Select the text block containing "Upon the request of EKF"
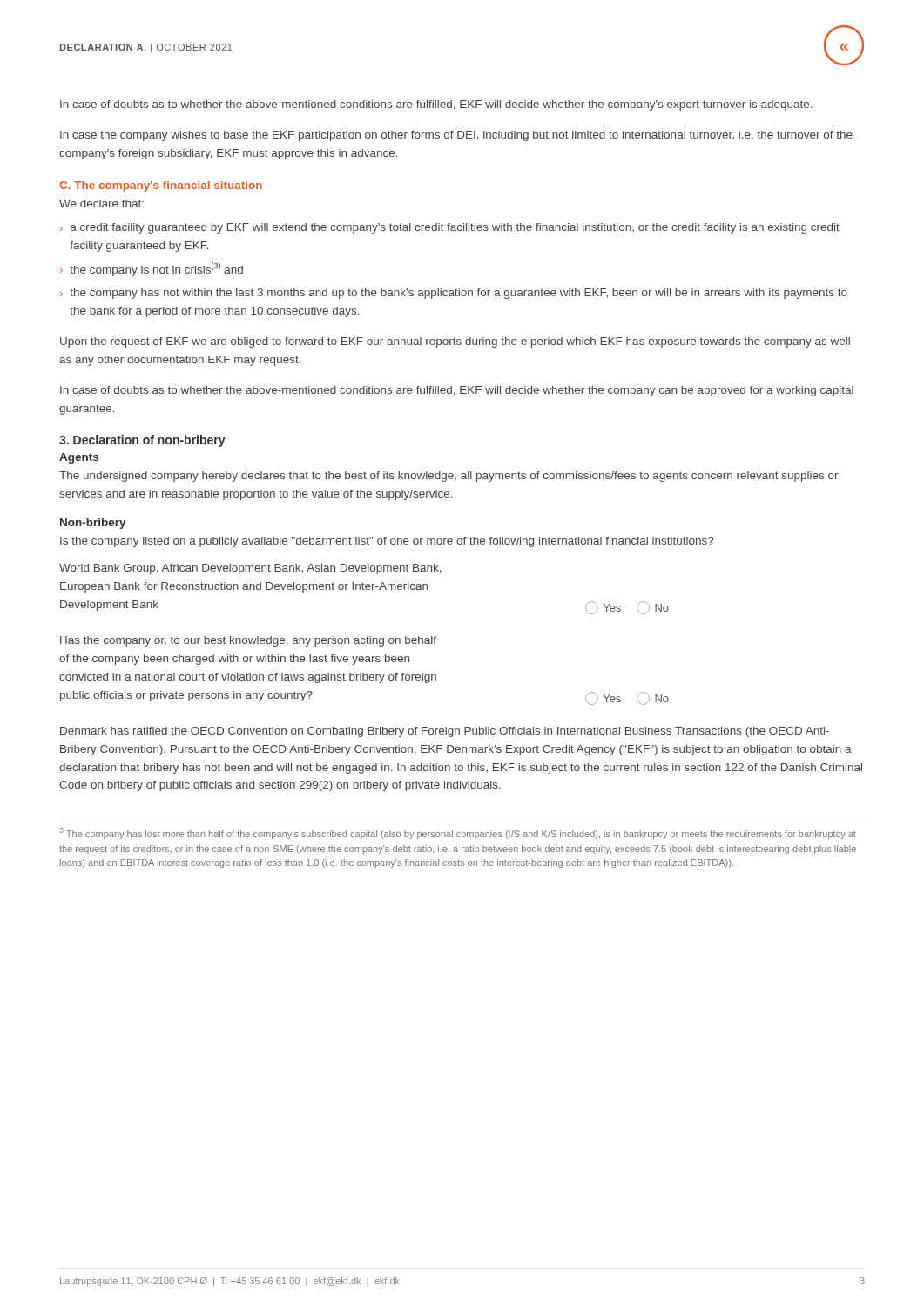The height and width of the screenshot is (1307, 924). click(x=462, y=351)
